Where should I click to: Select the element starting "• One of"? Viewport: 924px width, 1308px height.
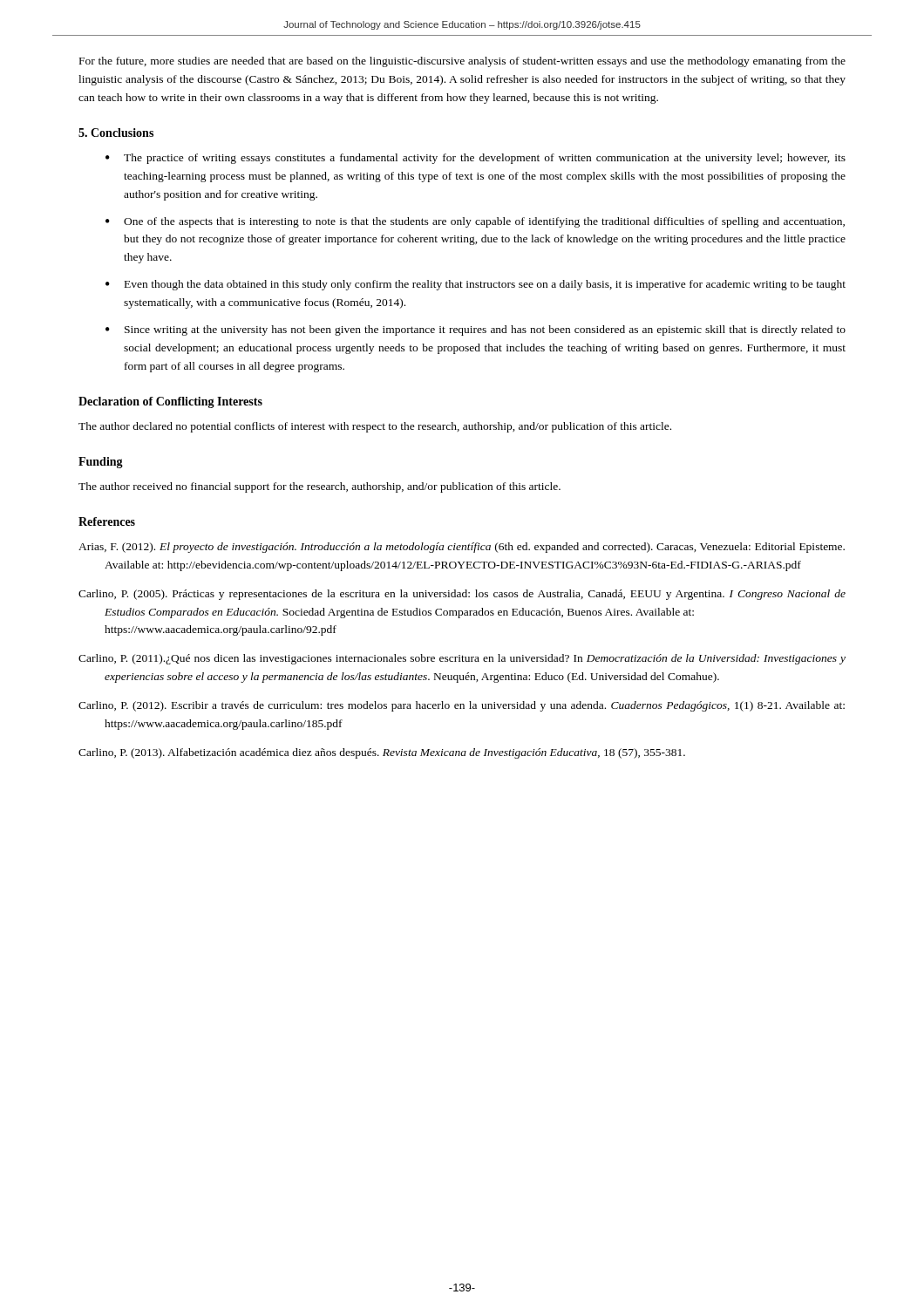pos(475,240)
